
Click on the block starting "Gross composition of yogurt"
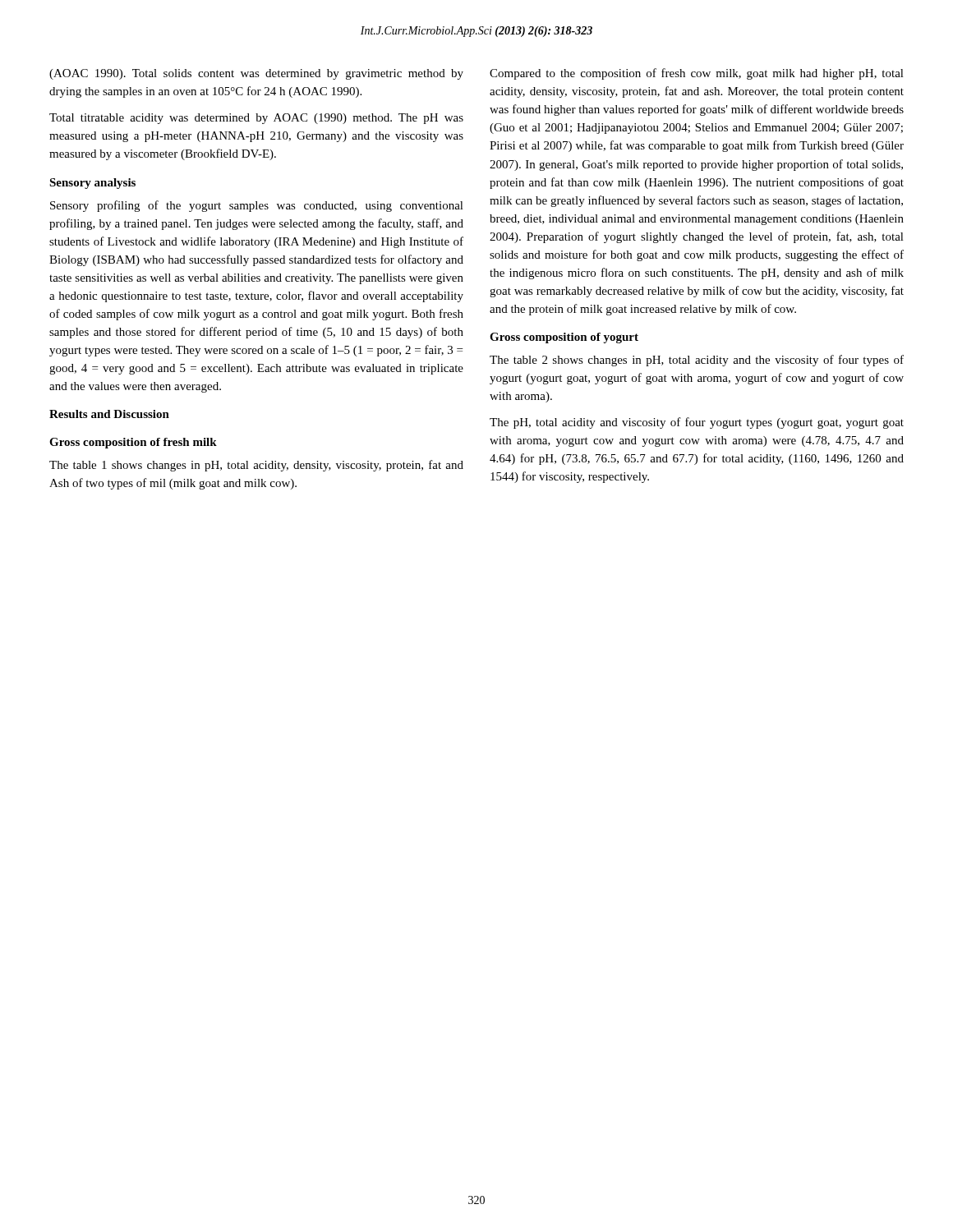click(564, 337)
